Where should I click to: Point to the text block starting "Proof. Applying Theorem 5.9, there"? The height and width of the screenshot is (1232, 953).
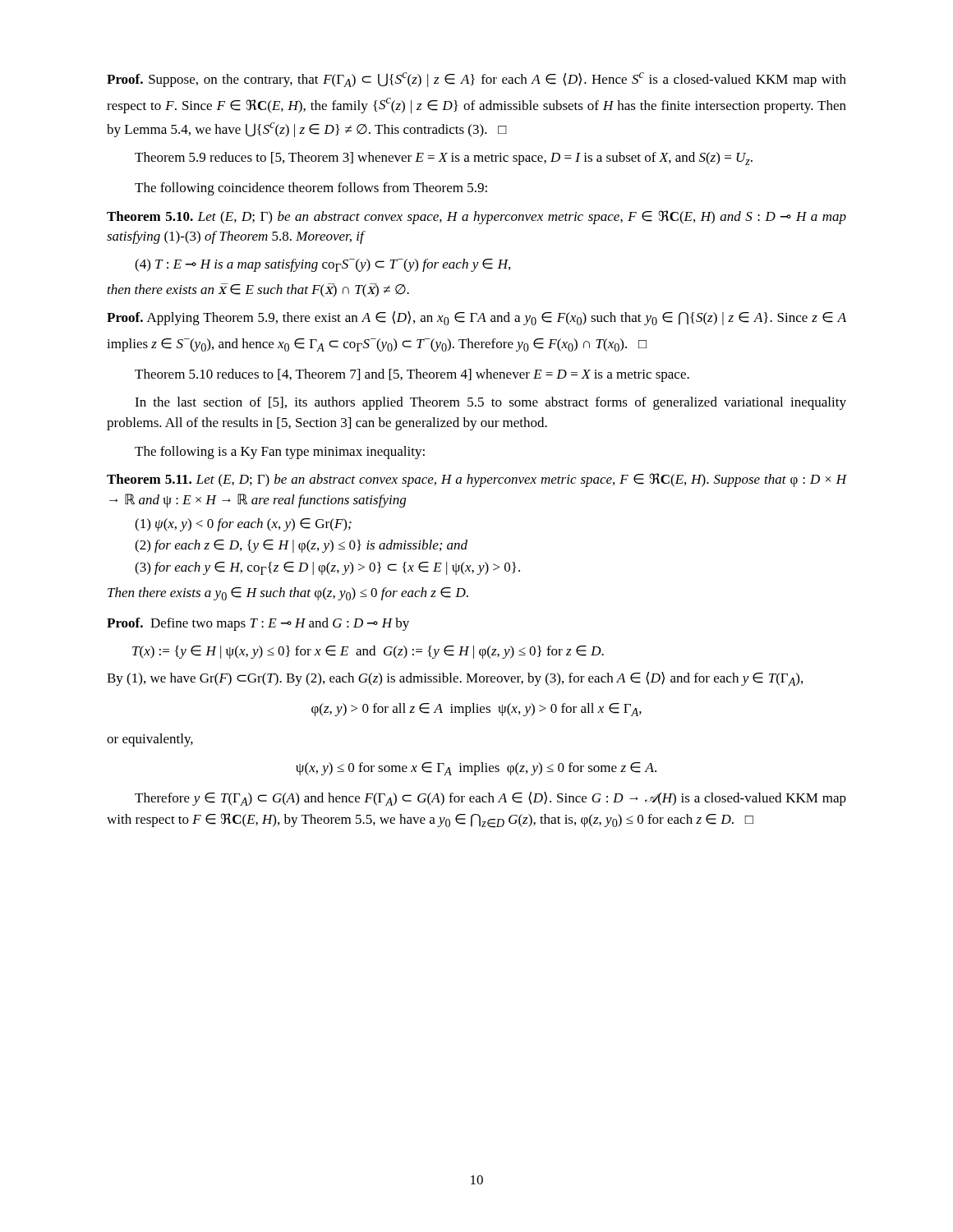476,332
